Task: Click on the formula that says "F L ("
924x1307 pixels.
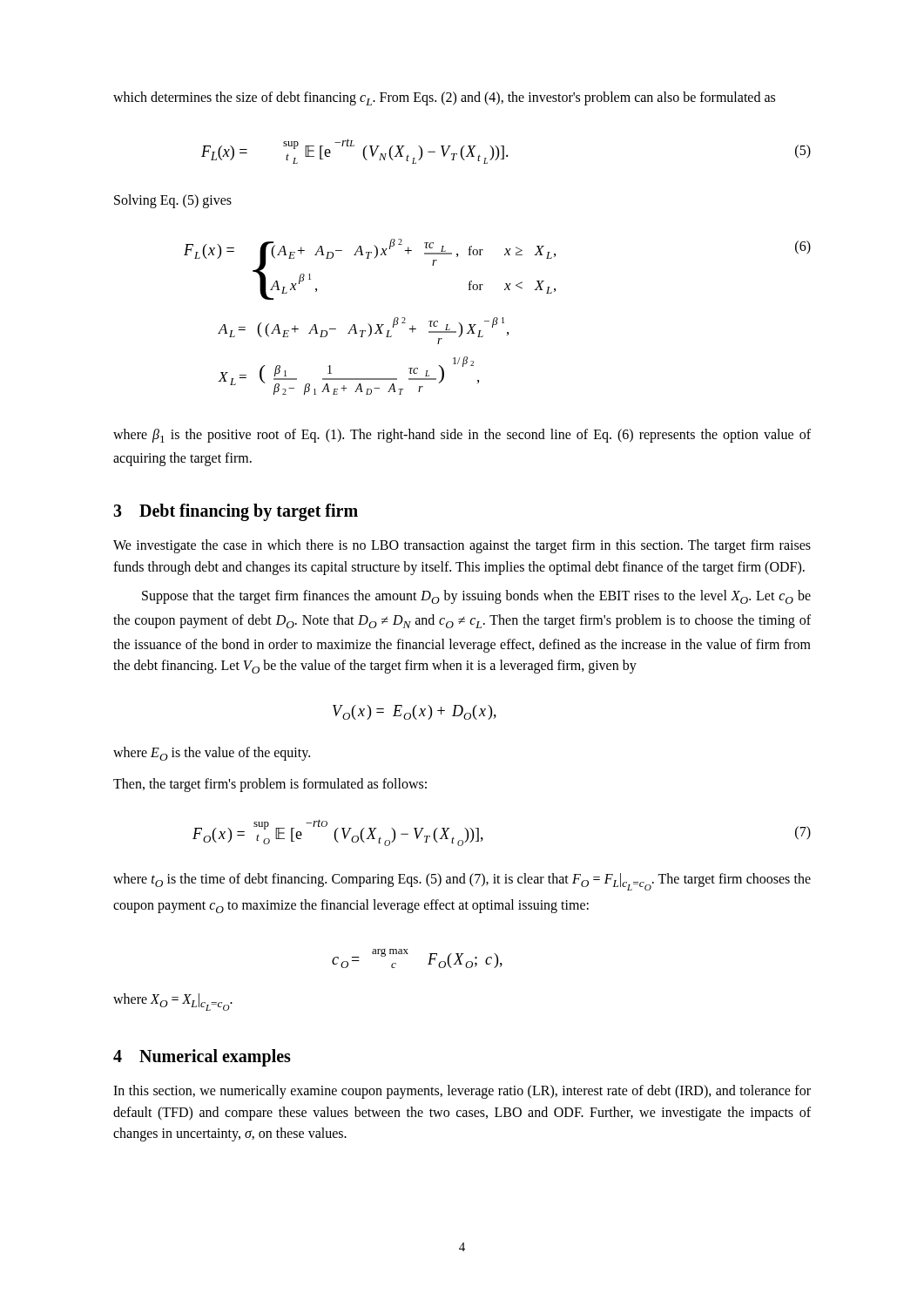Action: coord(497,316)
